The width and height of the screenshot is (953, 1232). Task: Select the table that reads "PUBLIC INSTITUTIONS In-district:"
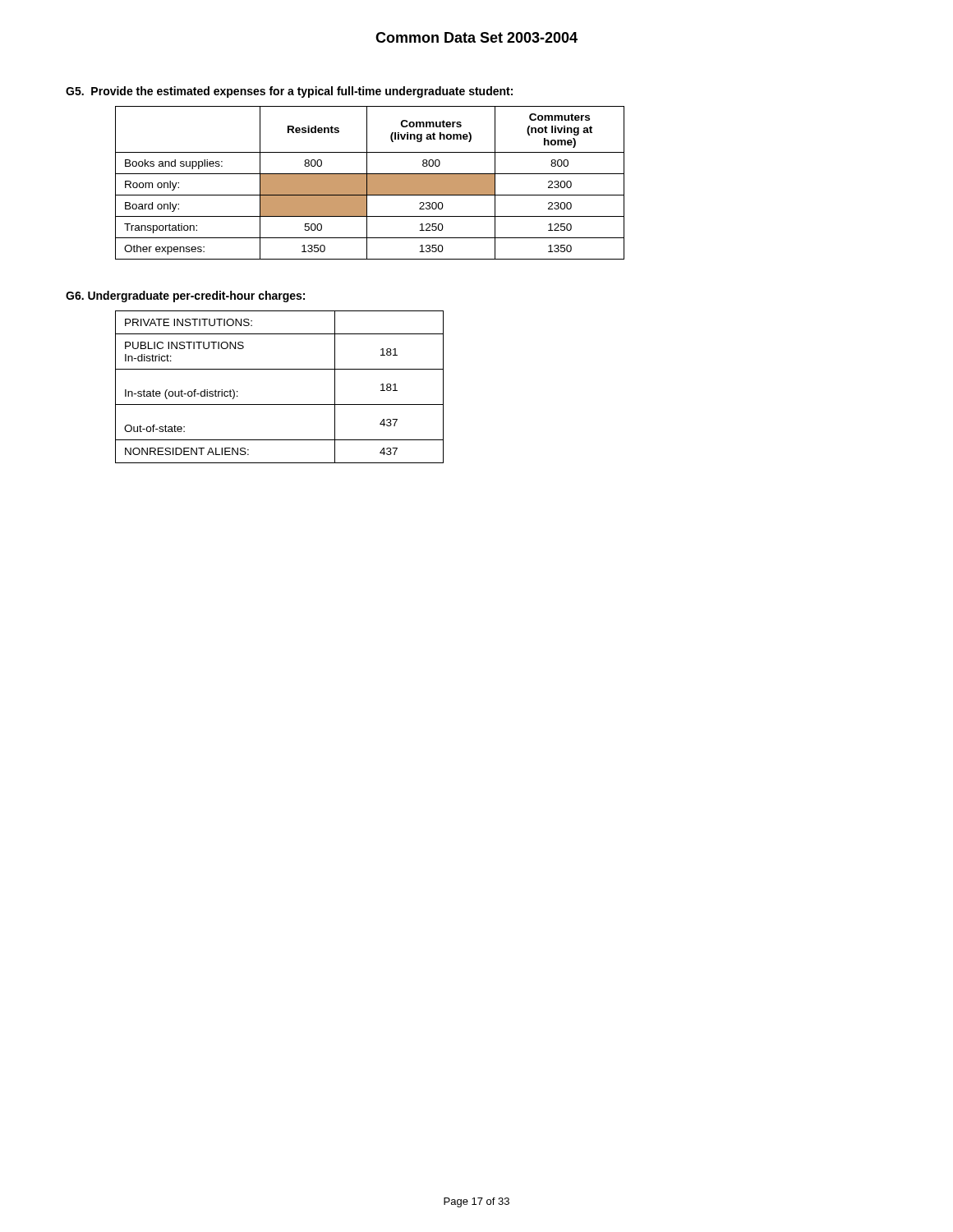coord(489,387)
